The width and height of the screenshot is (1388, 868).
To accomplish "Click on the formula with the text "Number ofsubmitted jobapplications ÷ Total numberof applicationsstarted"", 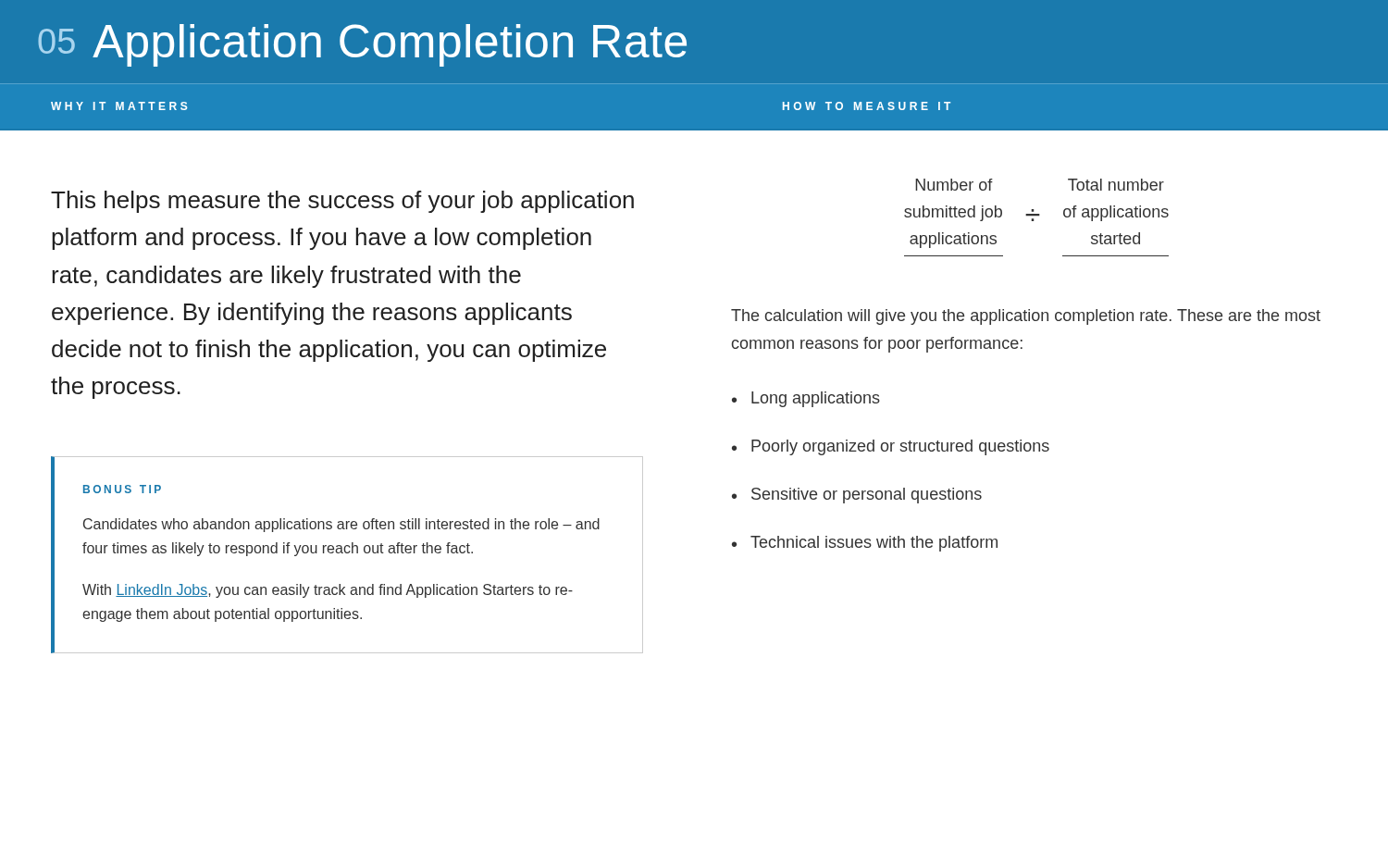I will click(x=1036, y=214).
